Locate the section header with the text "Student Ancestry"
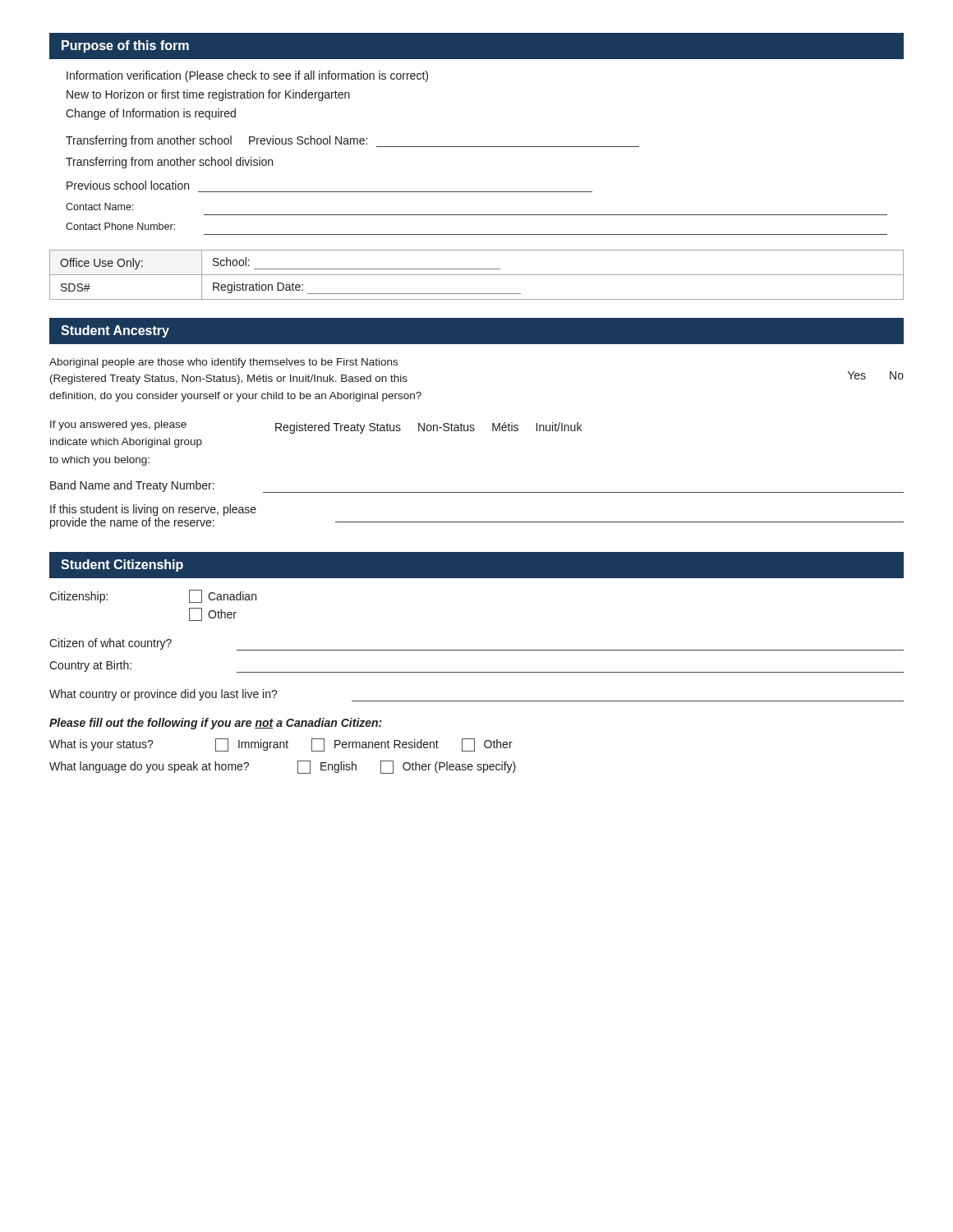 point(115,331)
